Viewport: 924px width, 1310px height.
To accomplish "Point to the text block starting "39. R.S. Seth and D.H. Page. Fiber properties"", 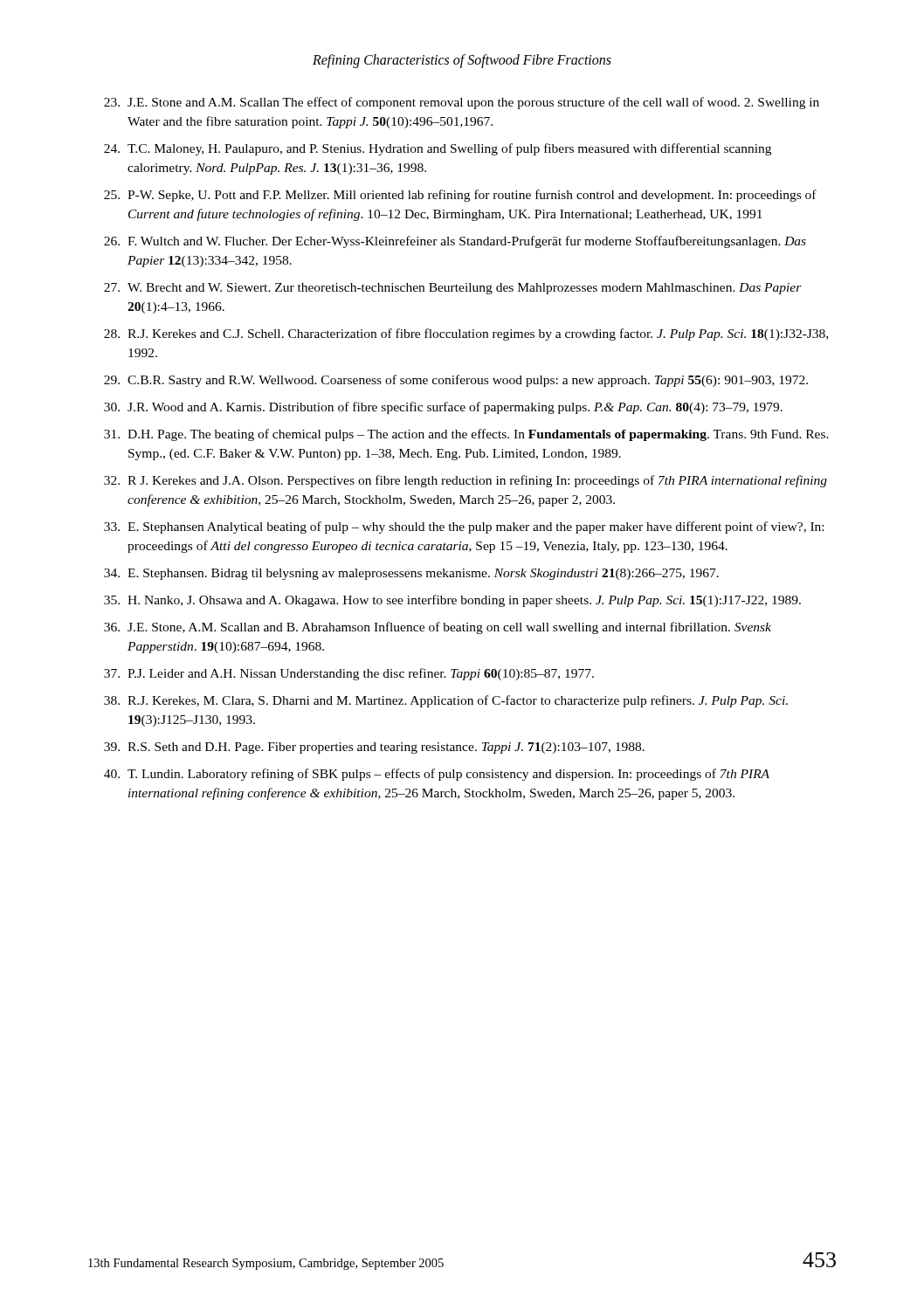I will (x=462, y=747).
